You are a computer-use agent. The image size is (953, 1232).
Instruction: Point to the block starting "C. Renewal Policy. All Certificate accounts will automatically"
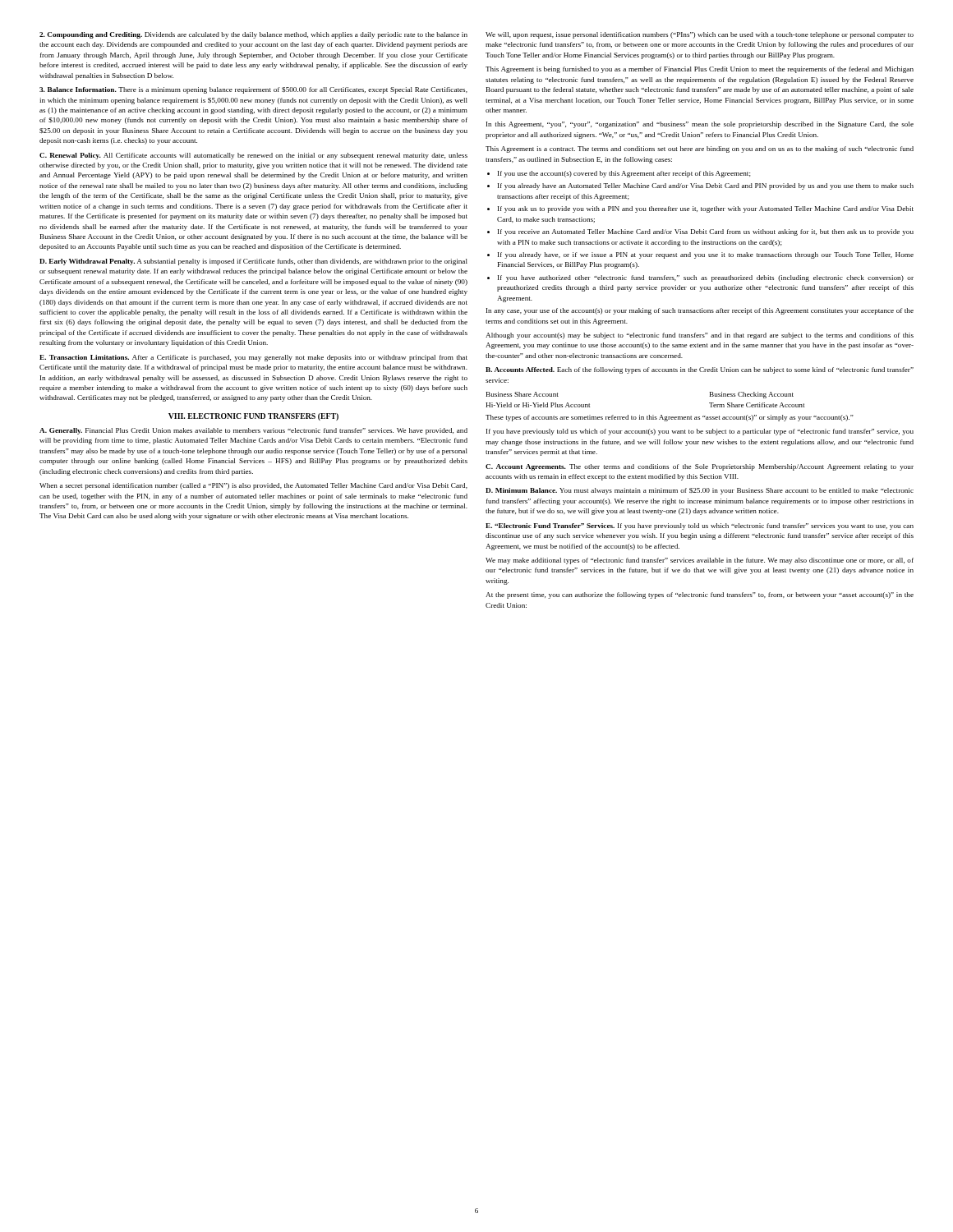(x=253, y=201)
